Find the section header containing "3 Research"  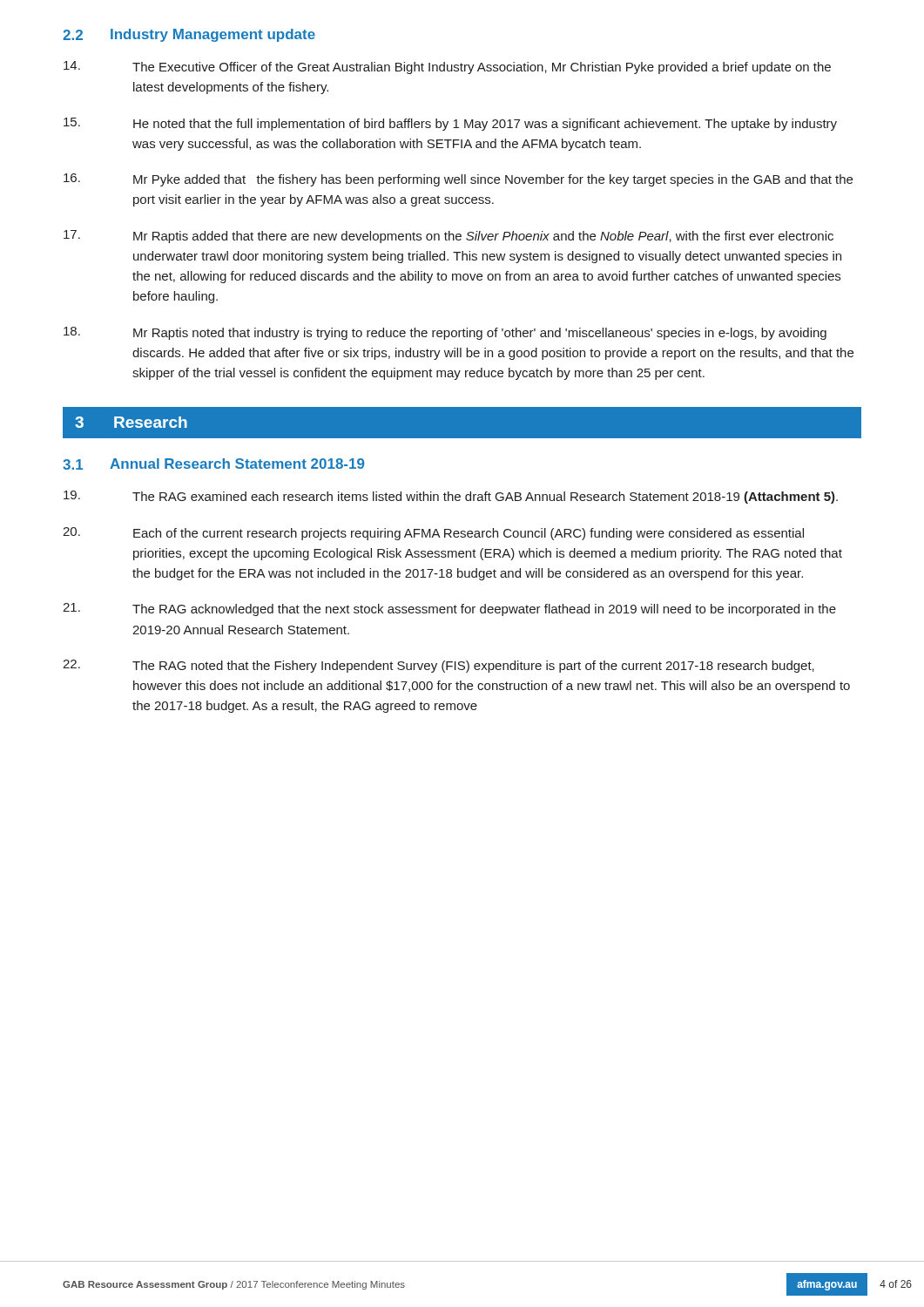click(131, 423)
